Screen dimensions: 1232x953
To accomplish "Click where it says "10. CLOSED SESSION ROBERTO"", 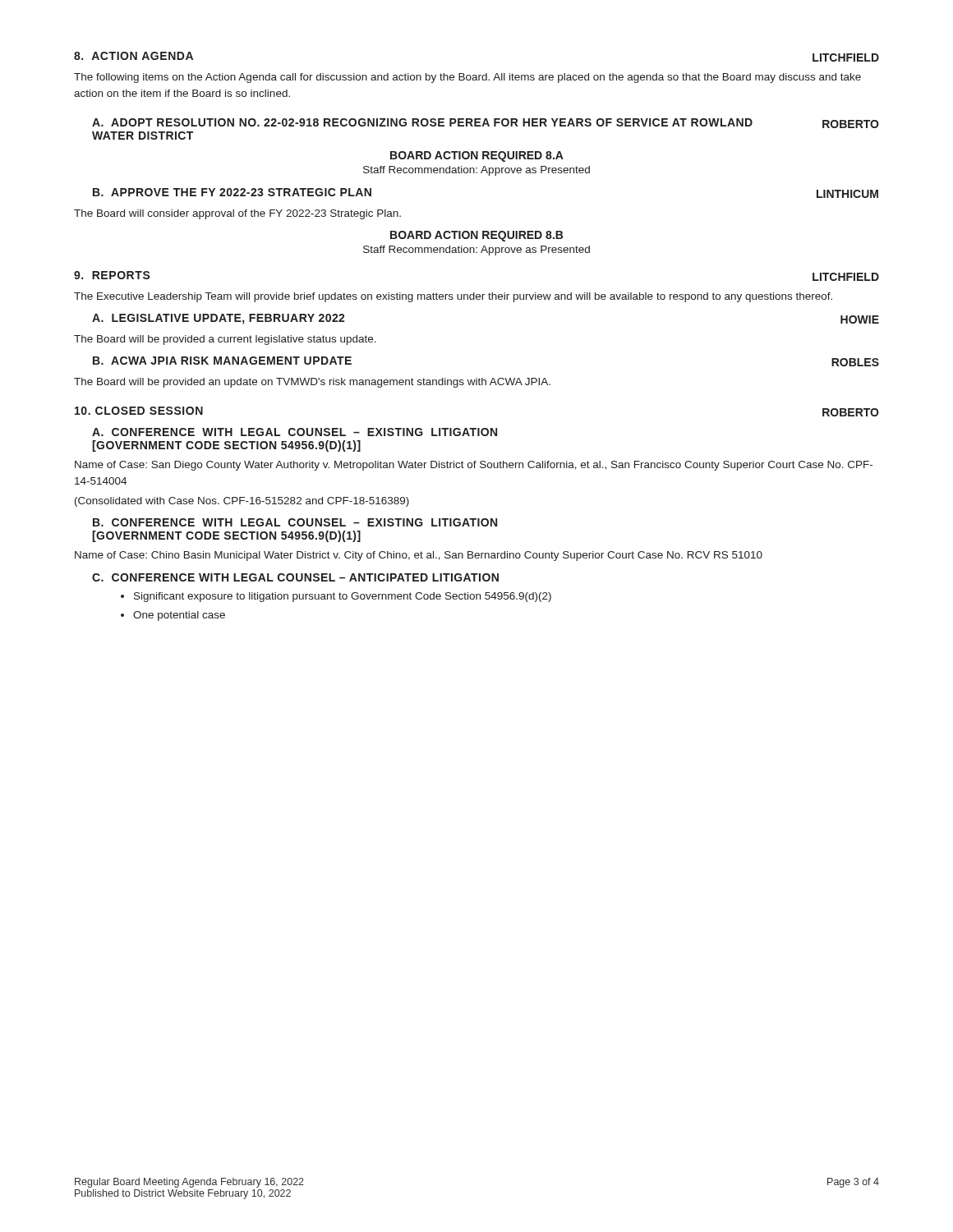I will [x=139, y=411].
